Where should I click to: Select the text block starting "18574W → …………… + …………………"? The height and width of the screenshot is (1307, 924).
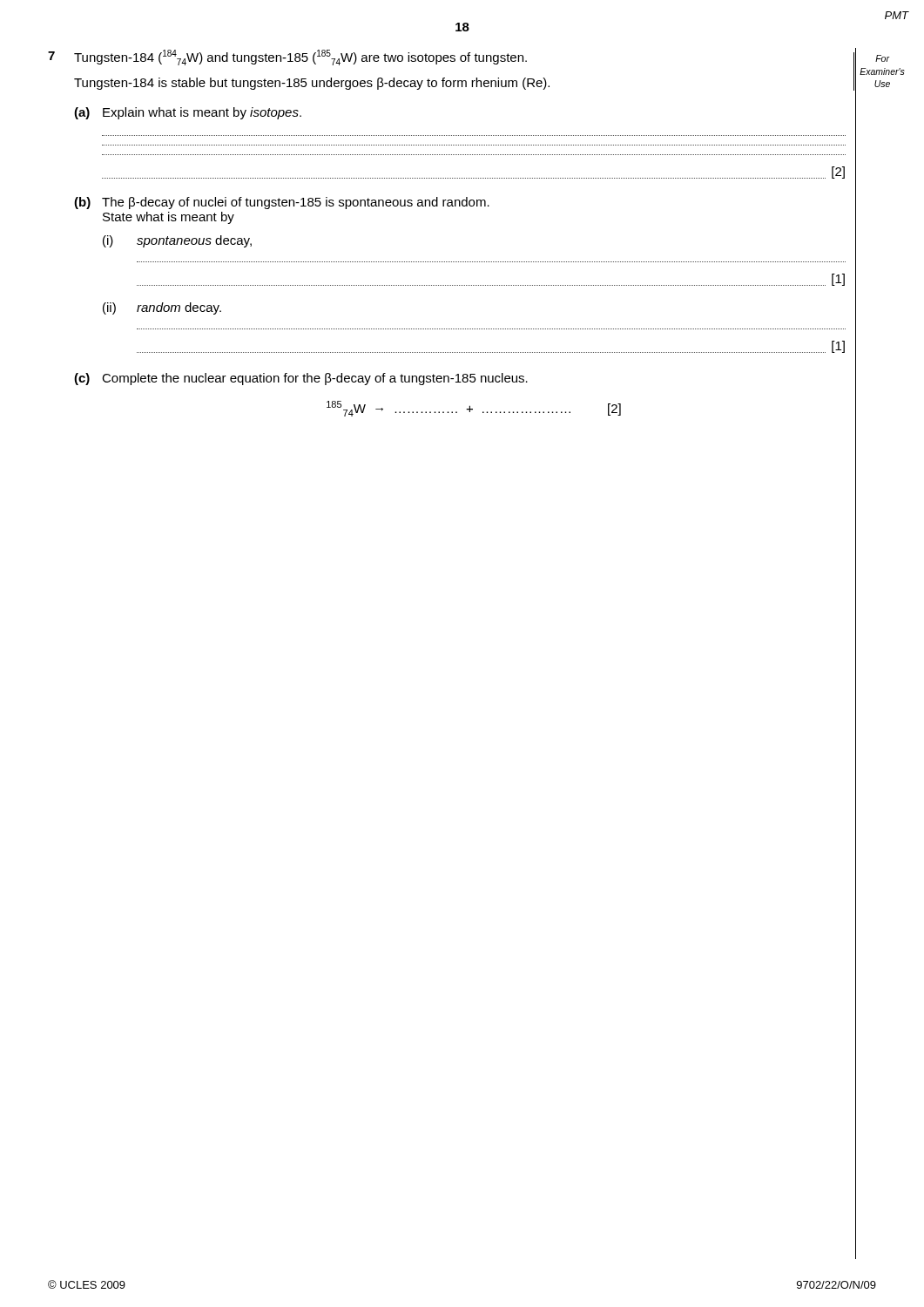[449, 408]
